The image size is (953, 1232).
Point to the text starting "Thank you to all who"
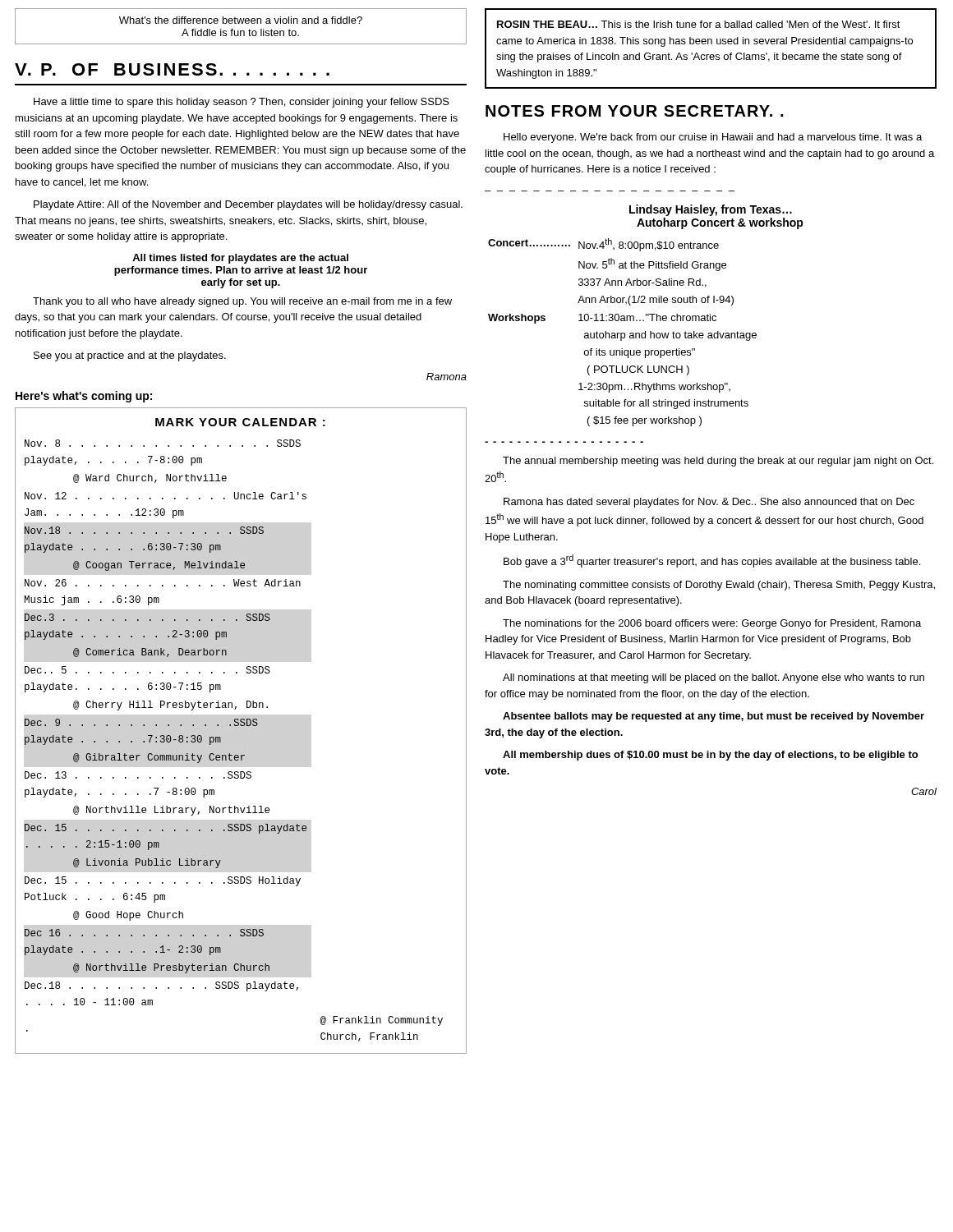(x=233, y=317)
